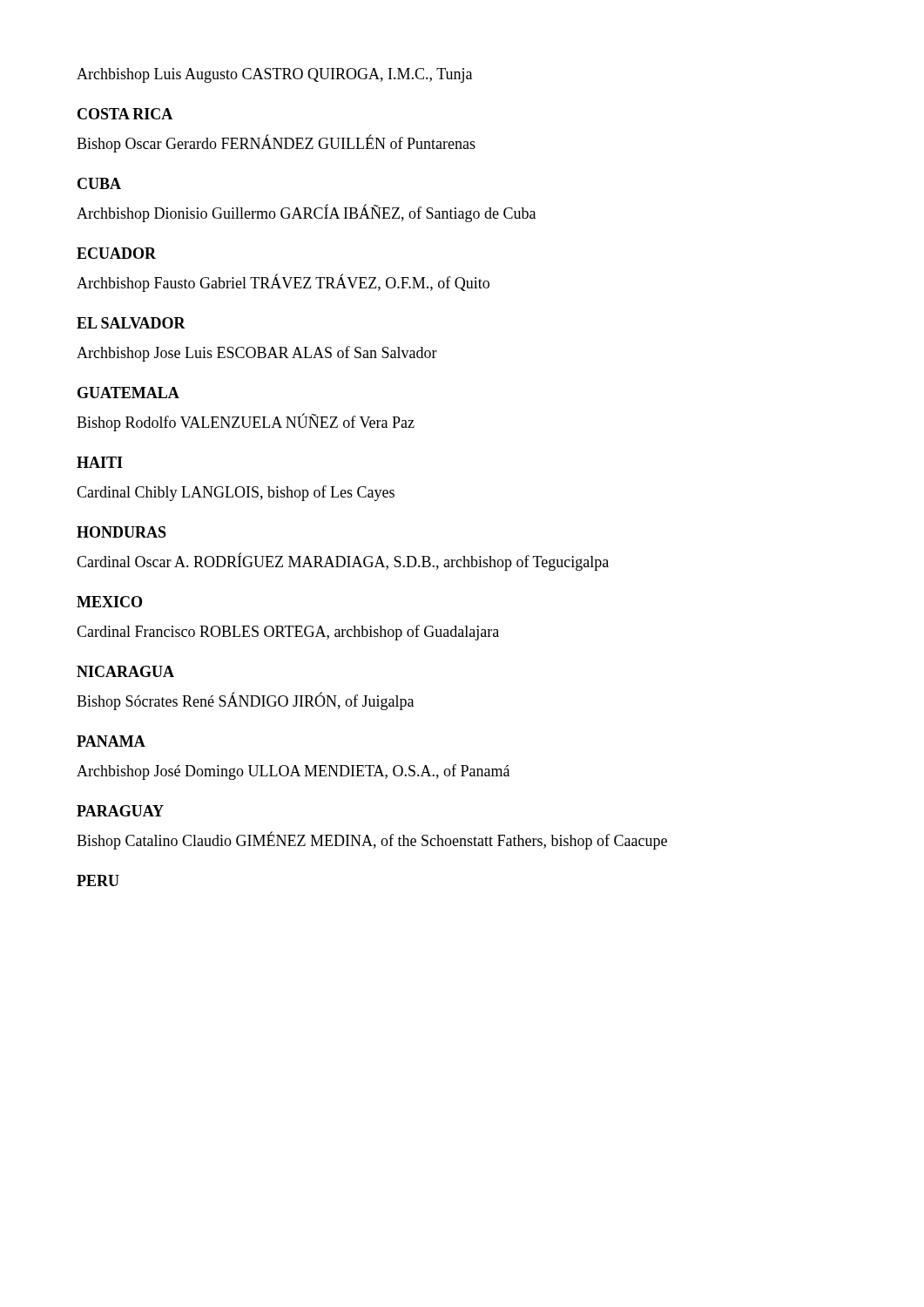The image size is (924, 1307).
Task: Find the element starting "Archbishop Jose Luis ESCOBAR ALAS"
Action: coord(257,354)
